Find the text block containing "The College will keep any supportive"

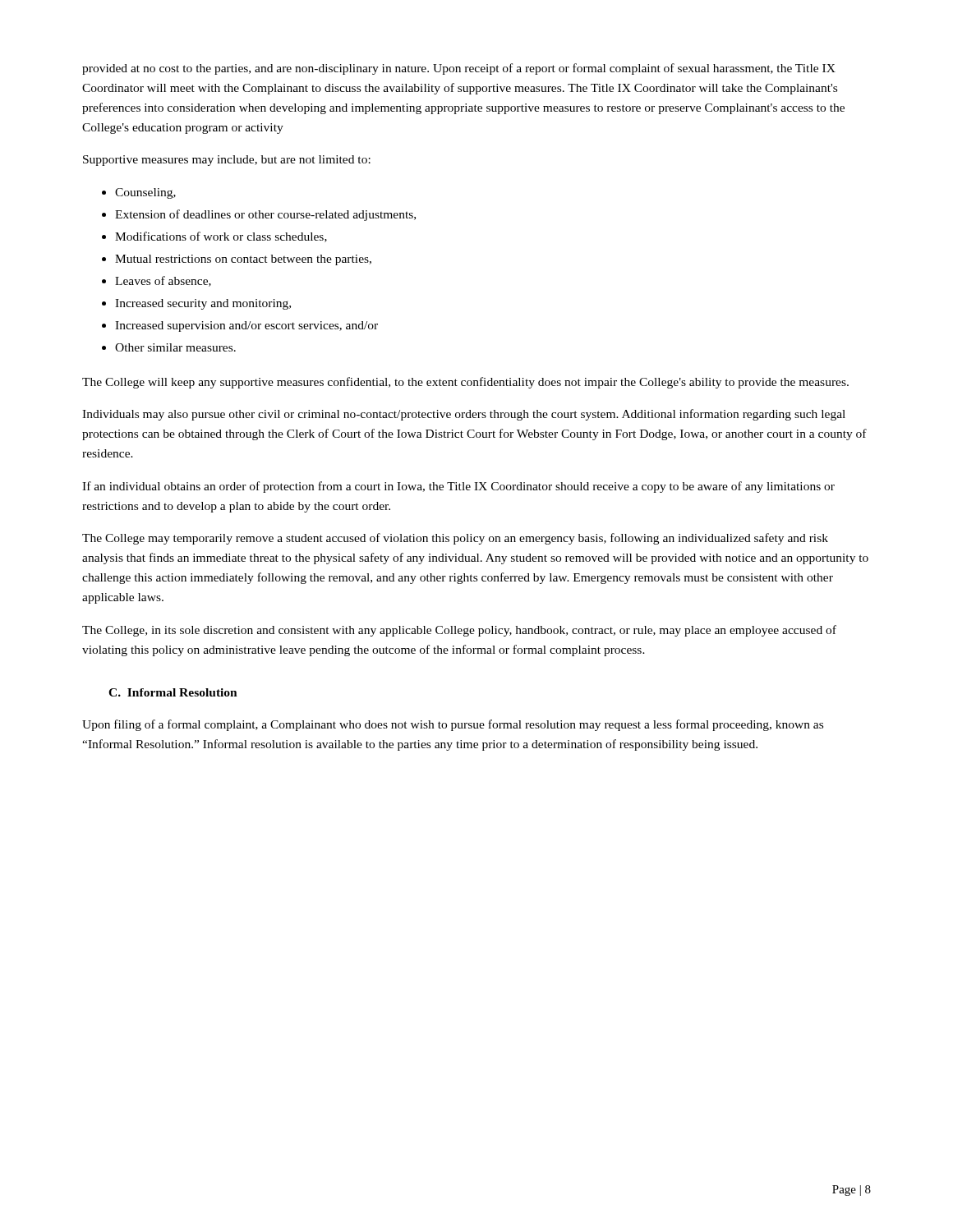tap(476, 382)
